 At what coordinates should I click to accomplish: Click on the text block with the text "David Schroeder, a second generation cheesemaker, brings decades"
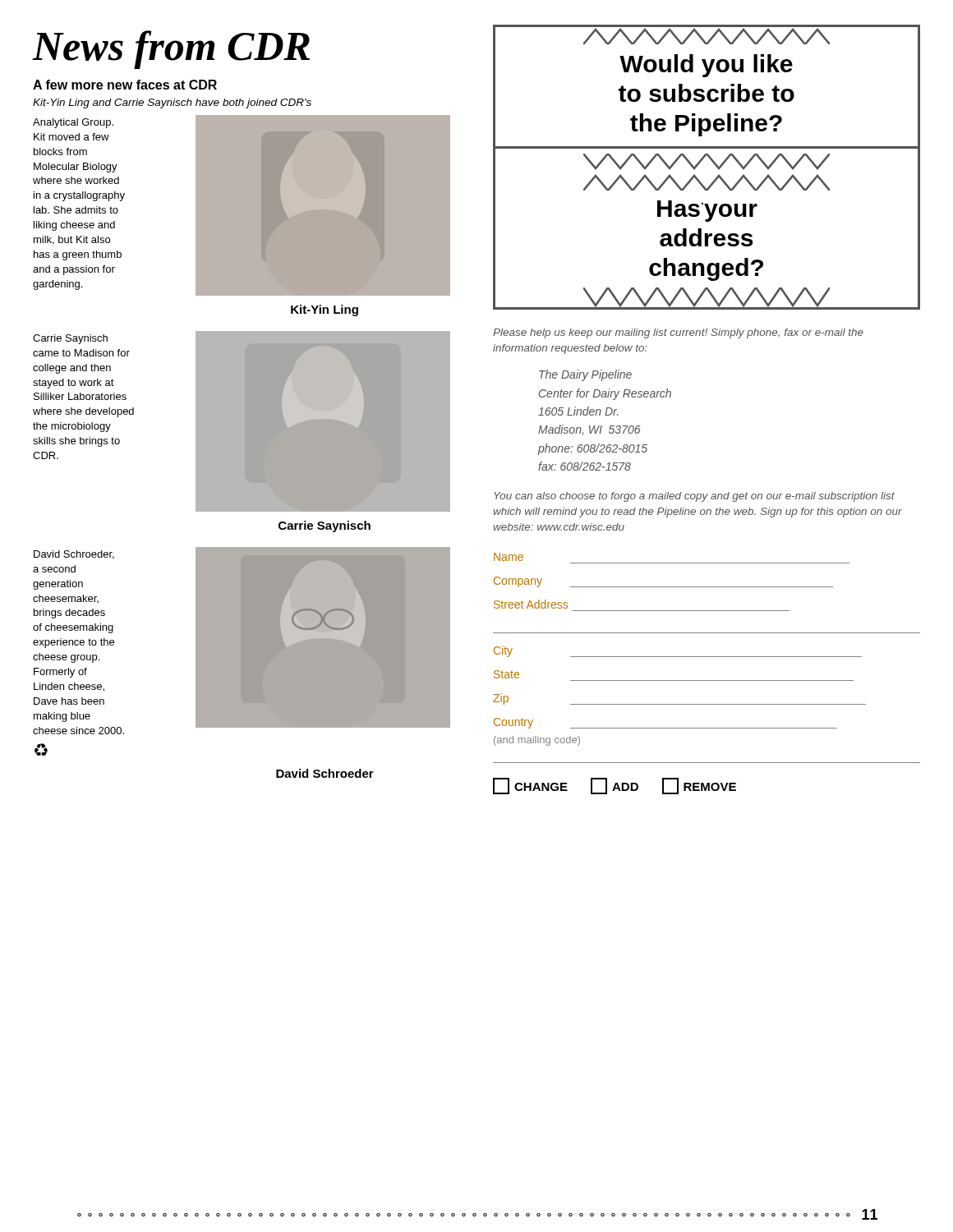point(79,654)
